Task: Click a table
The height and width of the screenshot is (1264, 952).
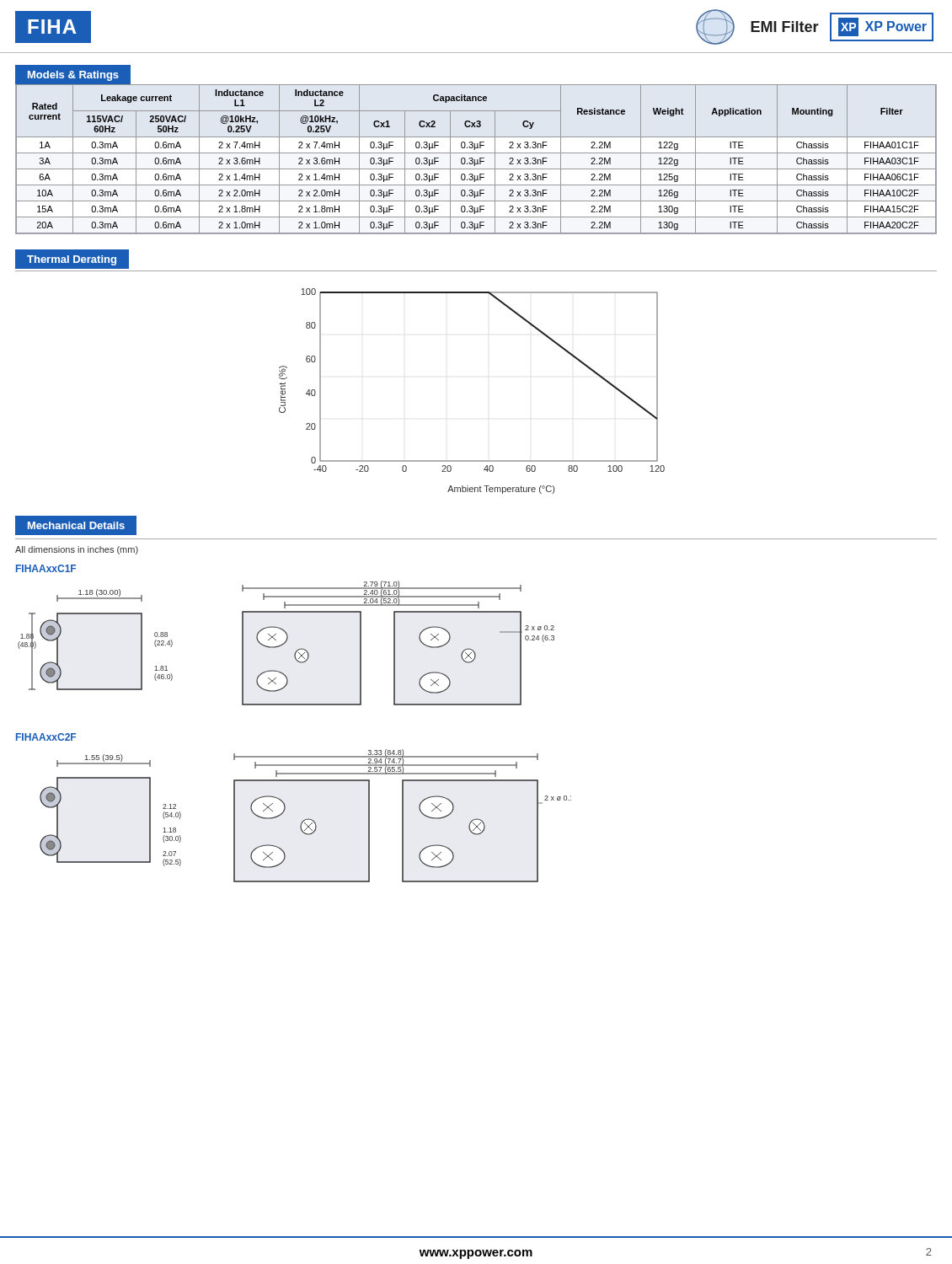Action: (x=476, y=159)
